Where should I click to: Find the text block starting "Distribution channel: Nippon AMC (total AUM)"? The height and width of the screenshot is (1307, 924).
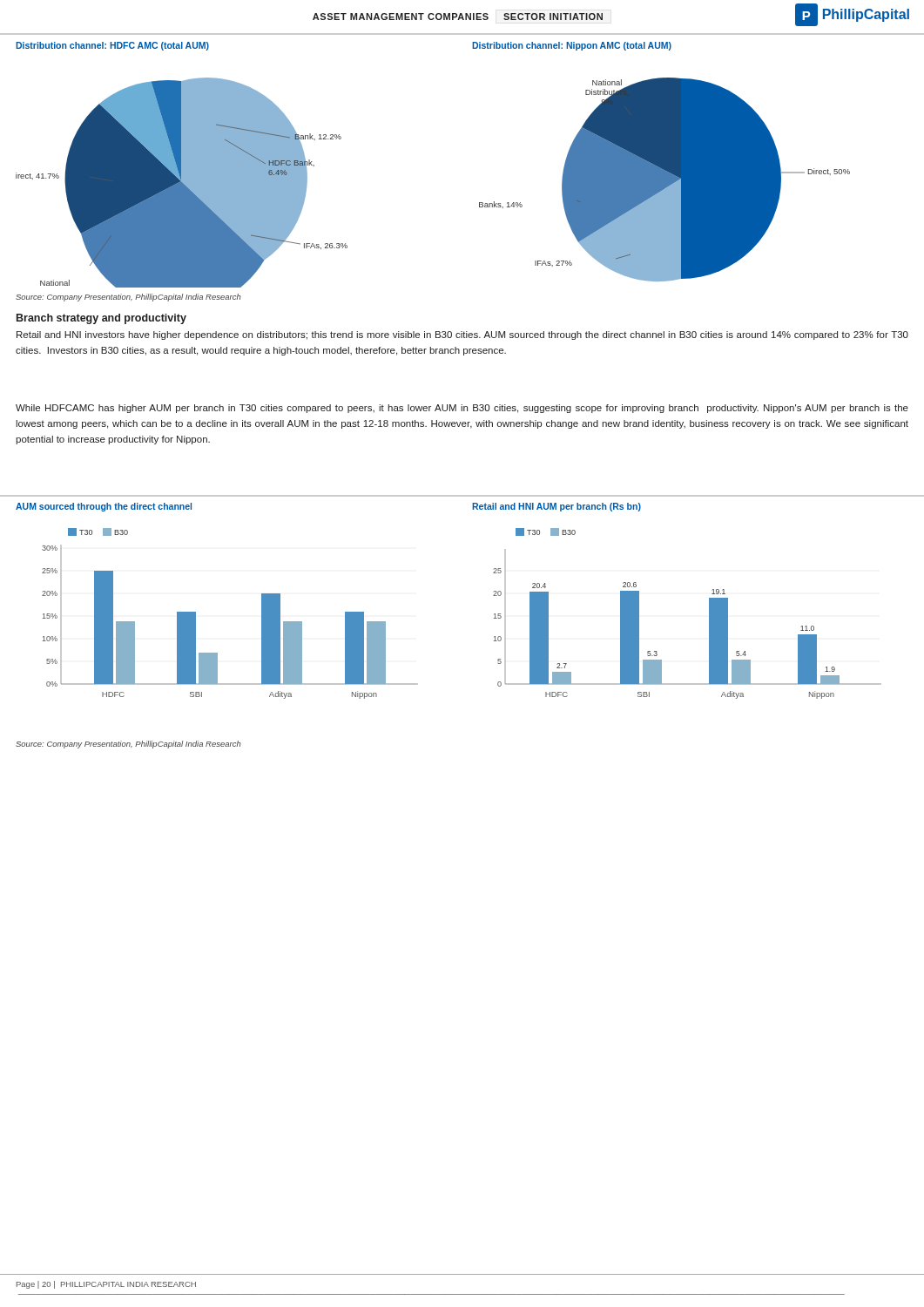click(x=572, y=45)
